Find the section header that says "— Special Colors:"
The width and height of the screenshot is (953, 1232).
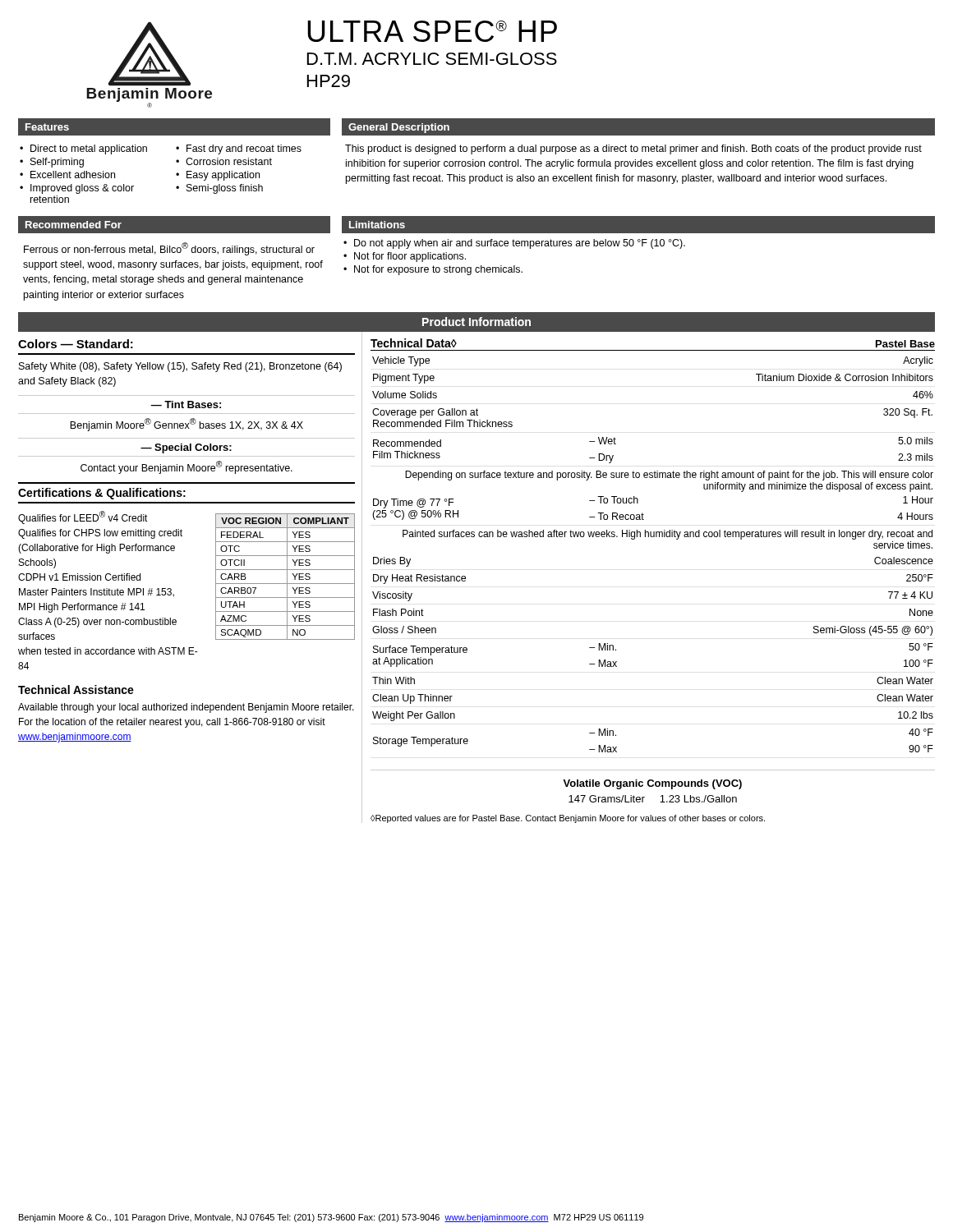coord(186,447)
